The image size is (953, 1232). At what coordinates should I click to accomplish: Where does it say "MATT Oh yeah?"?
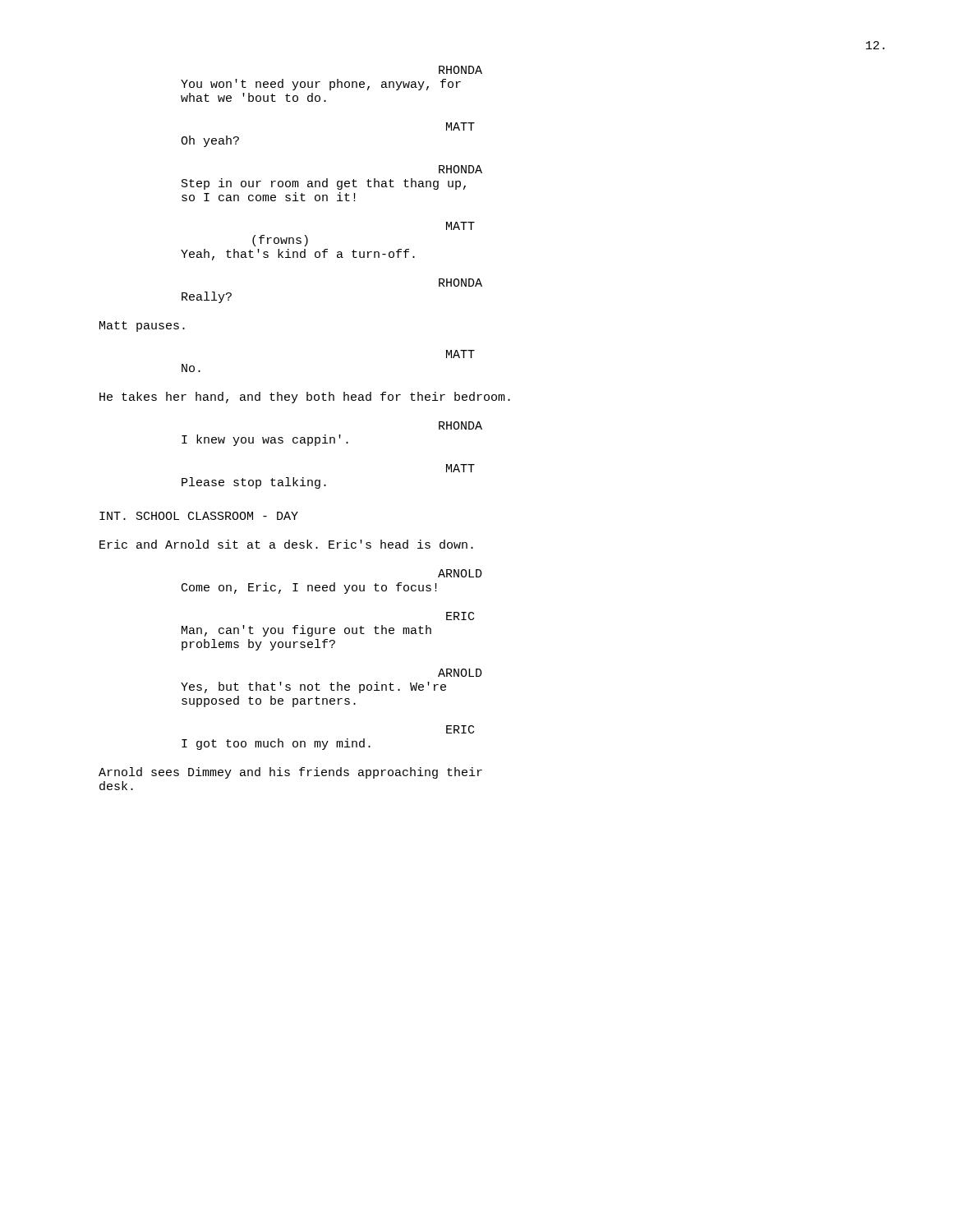tap(460, 135)
